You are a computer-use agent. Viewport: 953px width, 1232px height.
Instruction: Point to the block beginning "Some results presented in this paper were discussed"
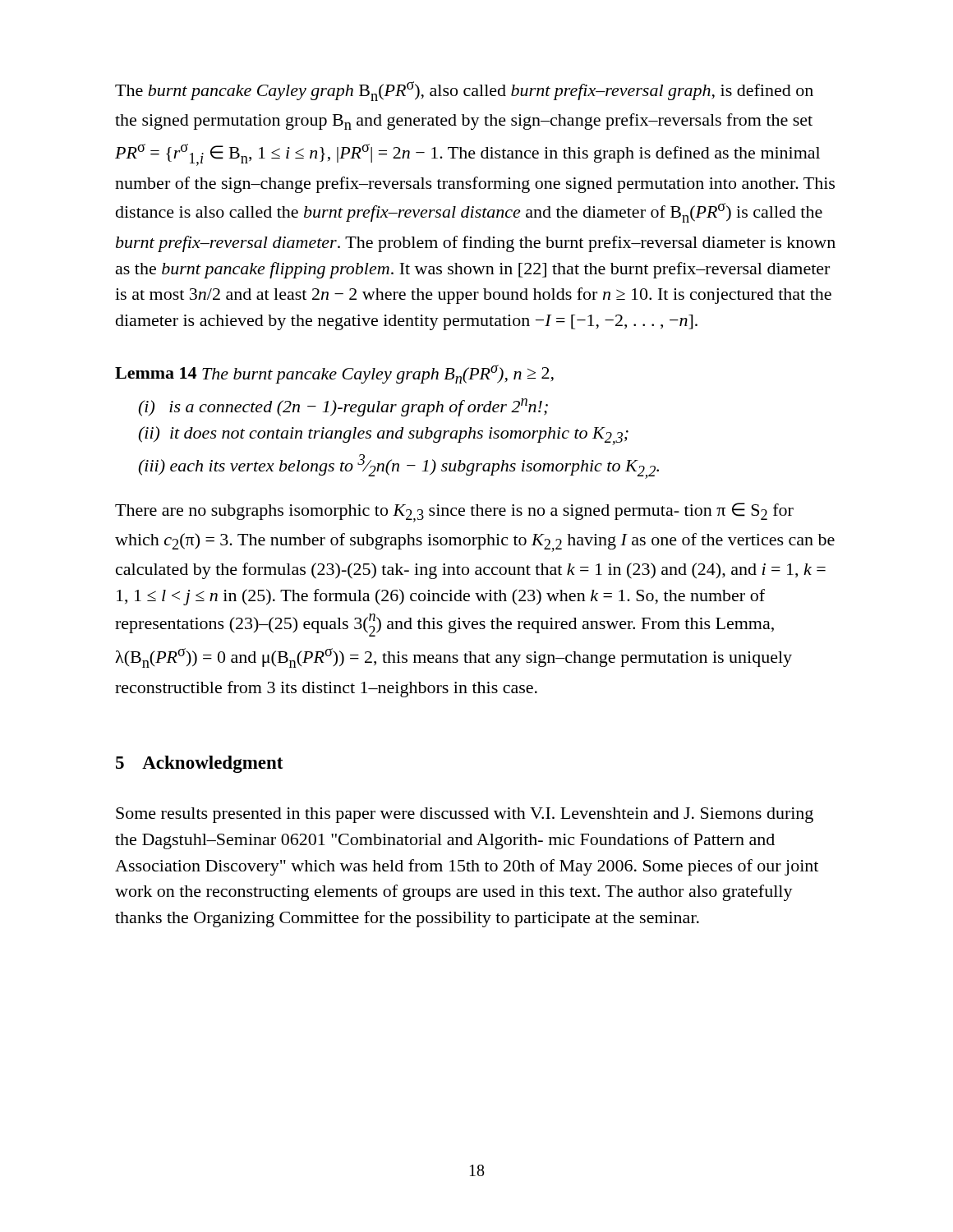pos(476,865)
